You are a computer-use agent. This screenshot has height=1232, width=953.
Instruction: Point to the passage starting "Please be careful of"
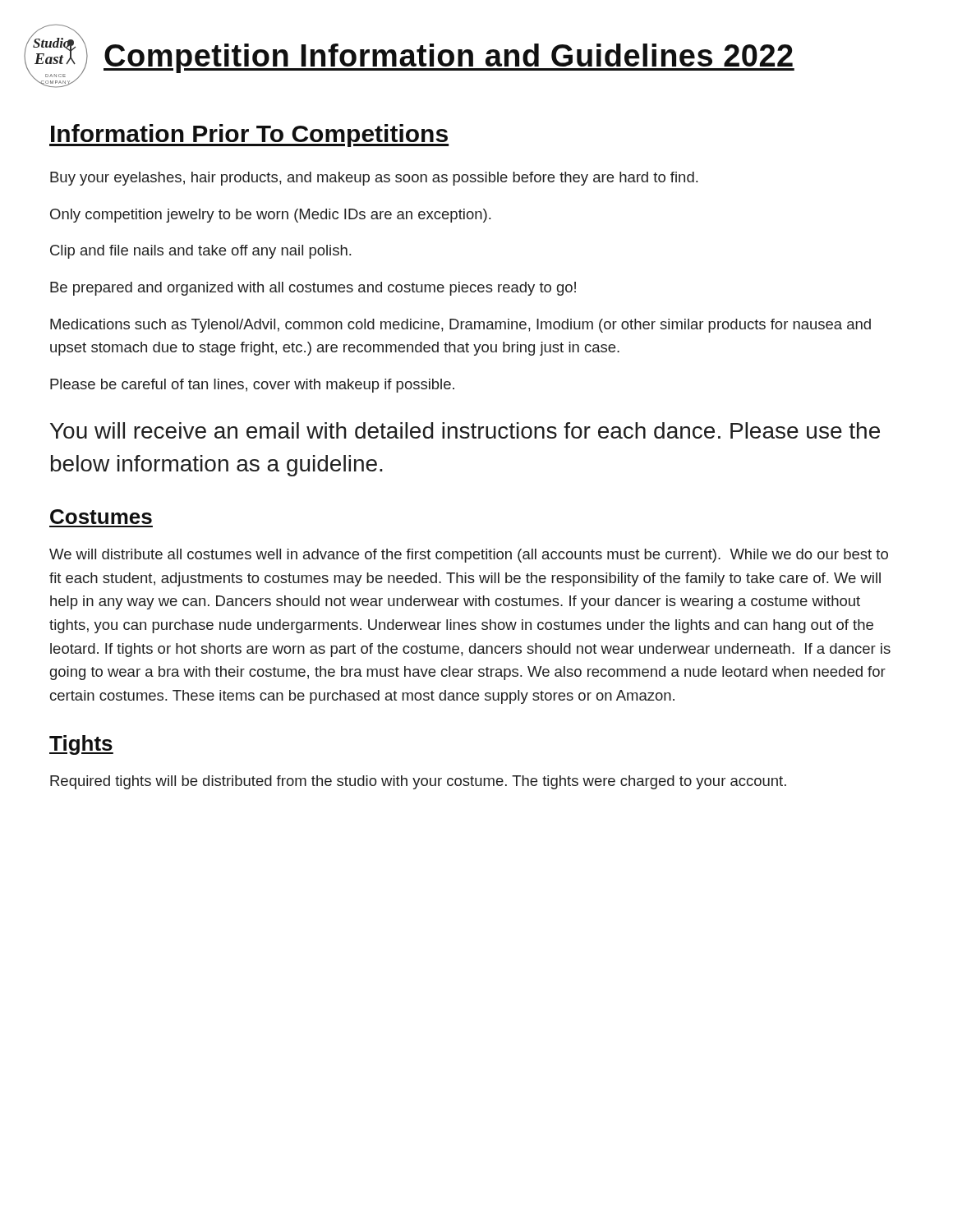(x=252, y=384)
